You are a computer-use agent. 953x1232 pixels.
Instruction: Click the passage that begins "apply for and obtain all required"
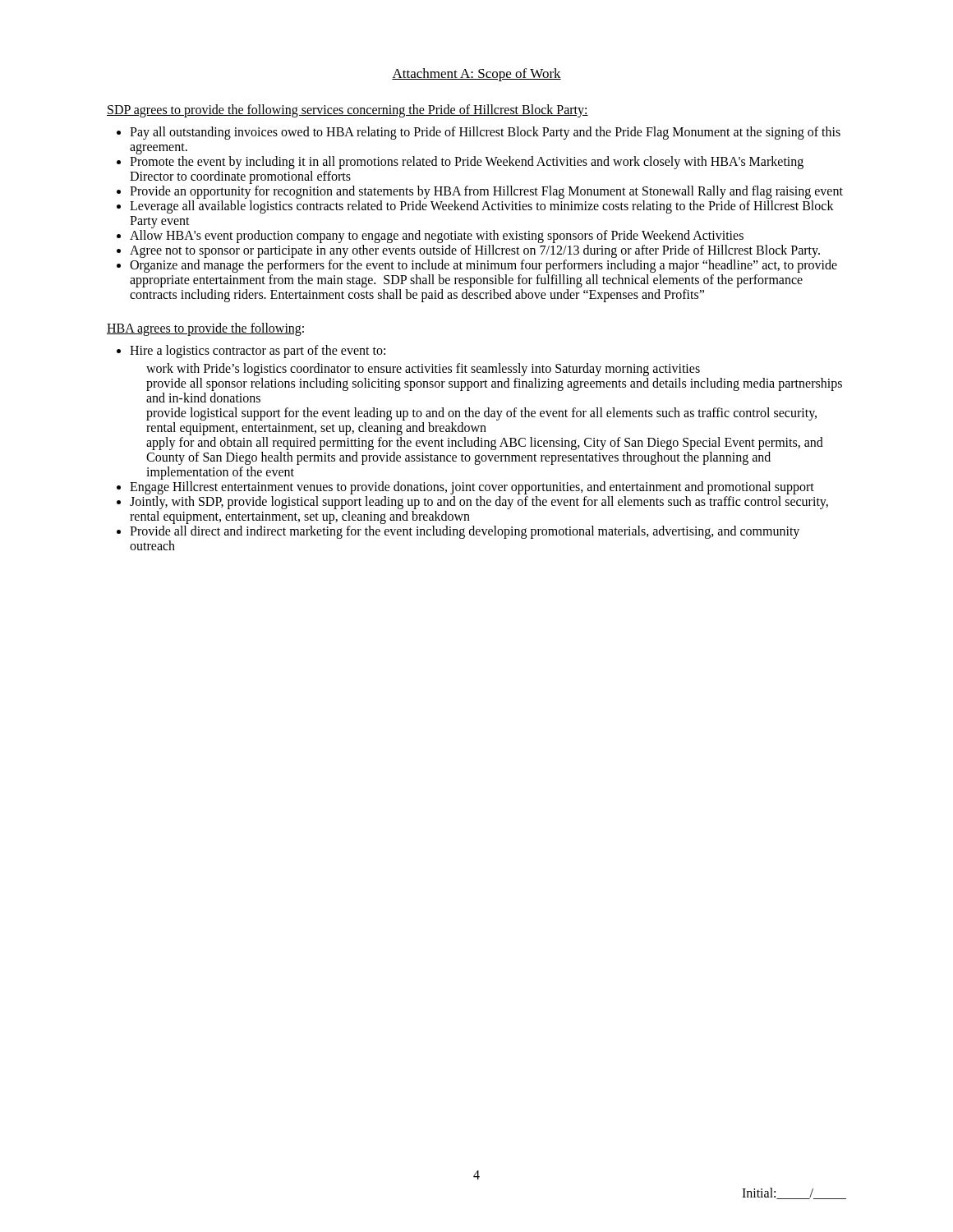[496, 457]
